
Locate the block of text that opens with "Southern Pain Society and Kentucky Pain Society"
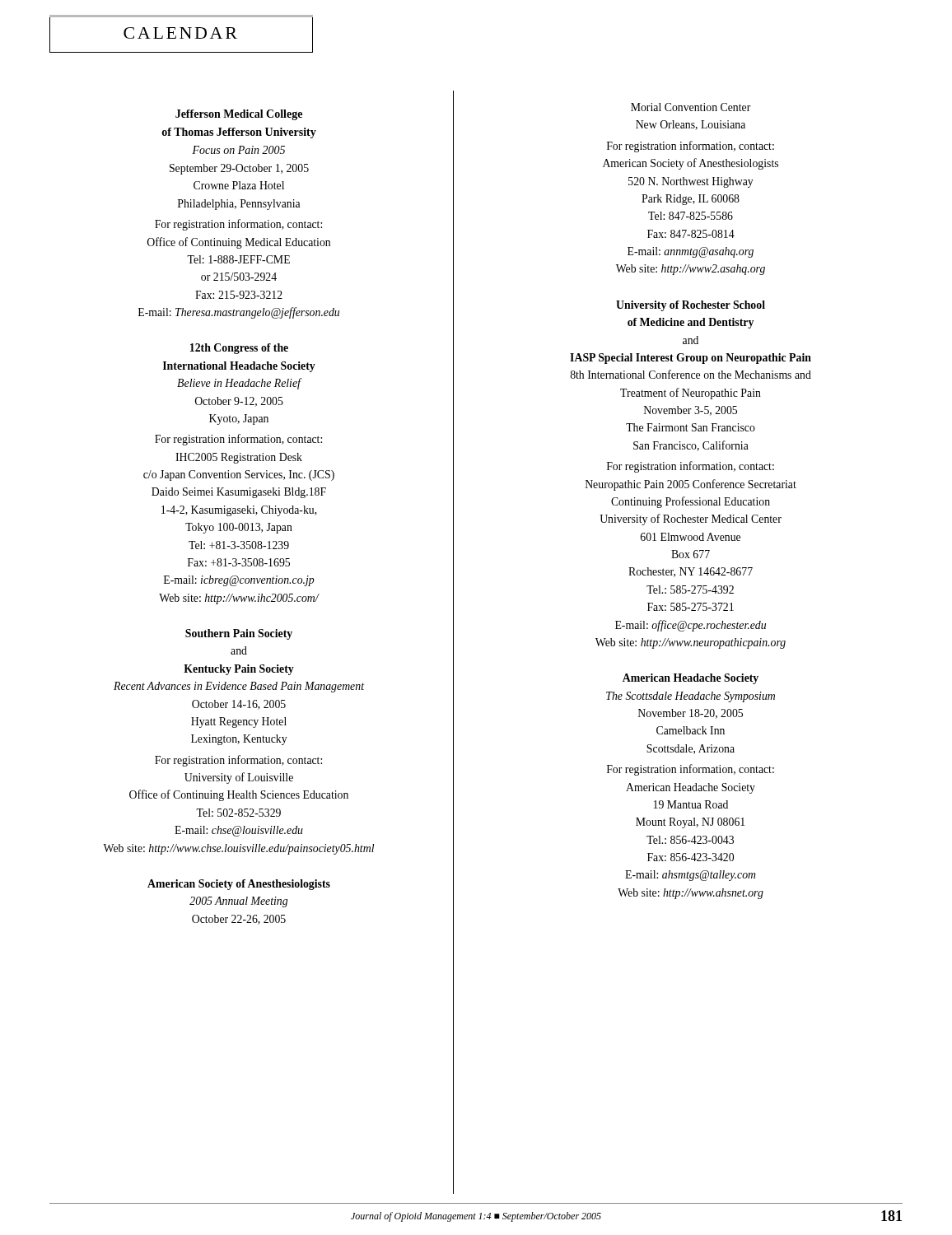coord(239,741)
